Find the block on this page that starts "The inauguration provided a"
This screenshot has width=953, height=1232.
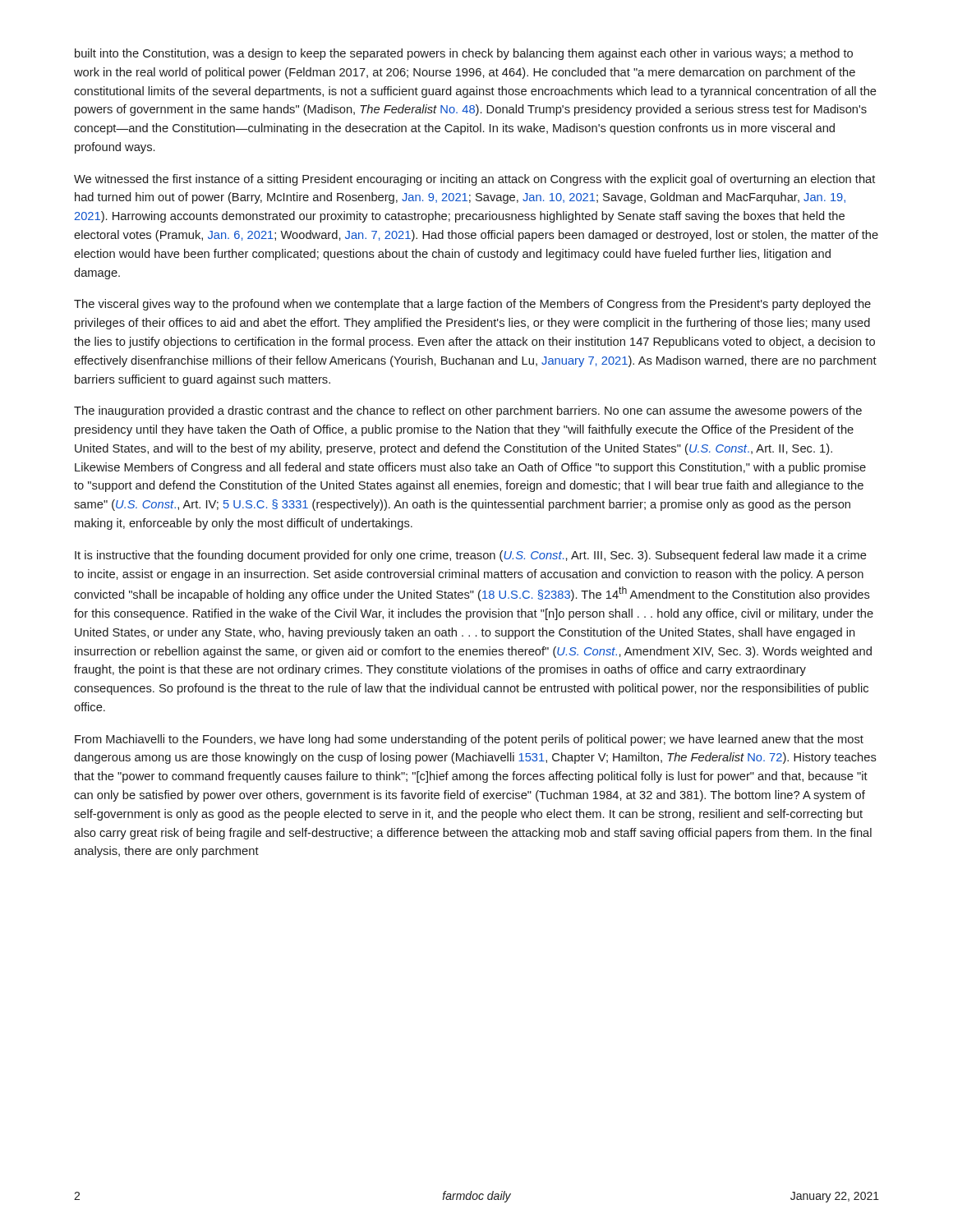470,467
